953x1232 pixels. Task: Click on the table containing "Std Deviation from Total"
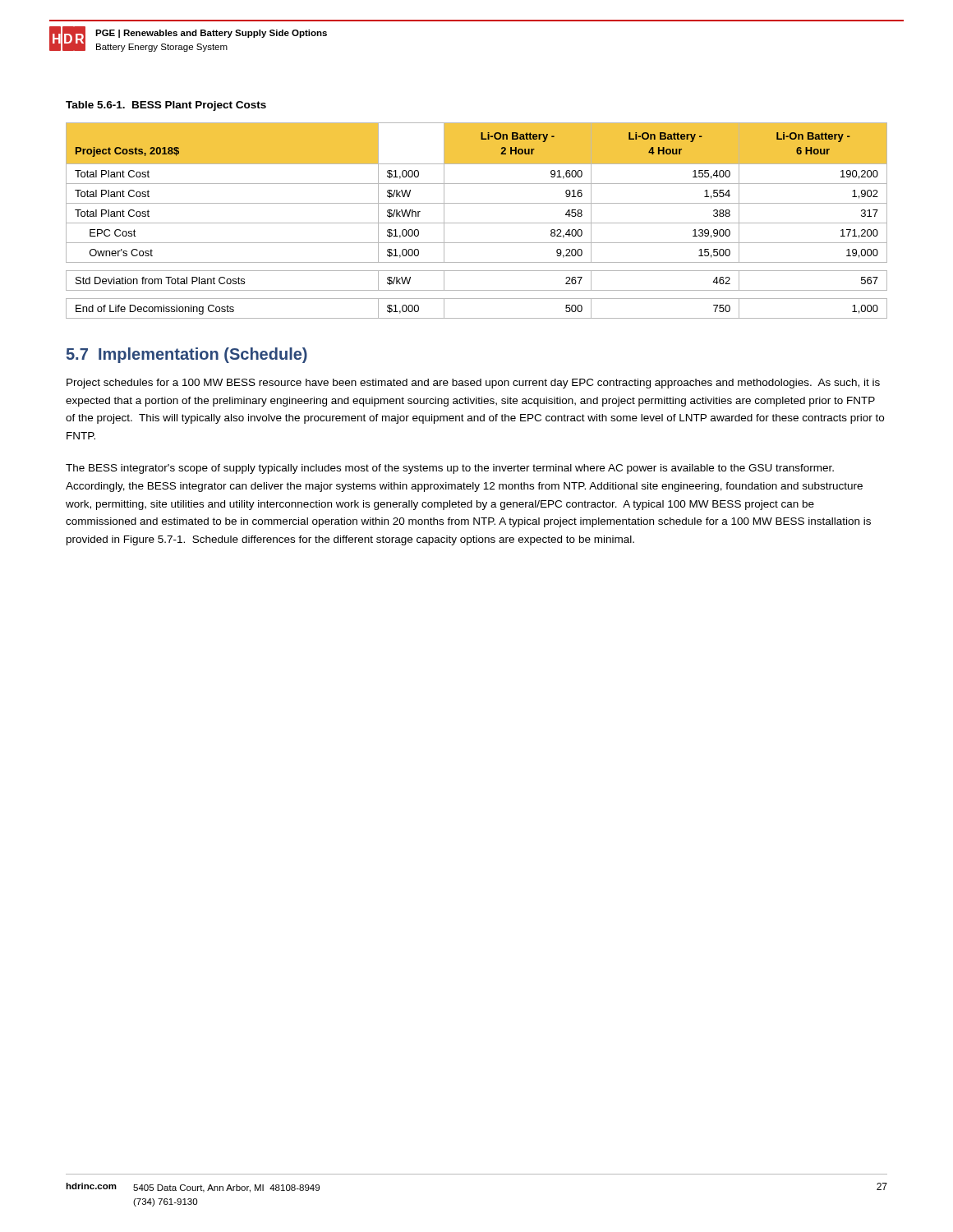click(x=476, y=221)
